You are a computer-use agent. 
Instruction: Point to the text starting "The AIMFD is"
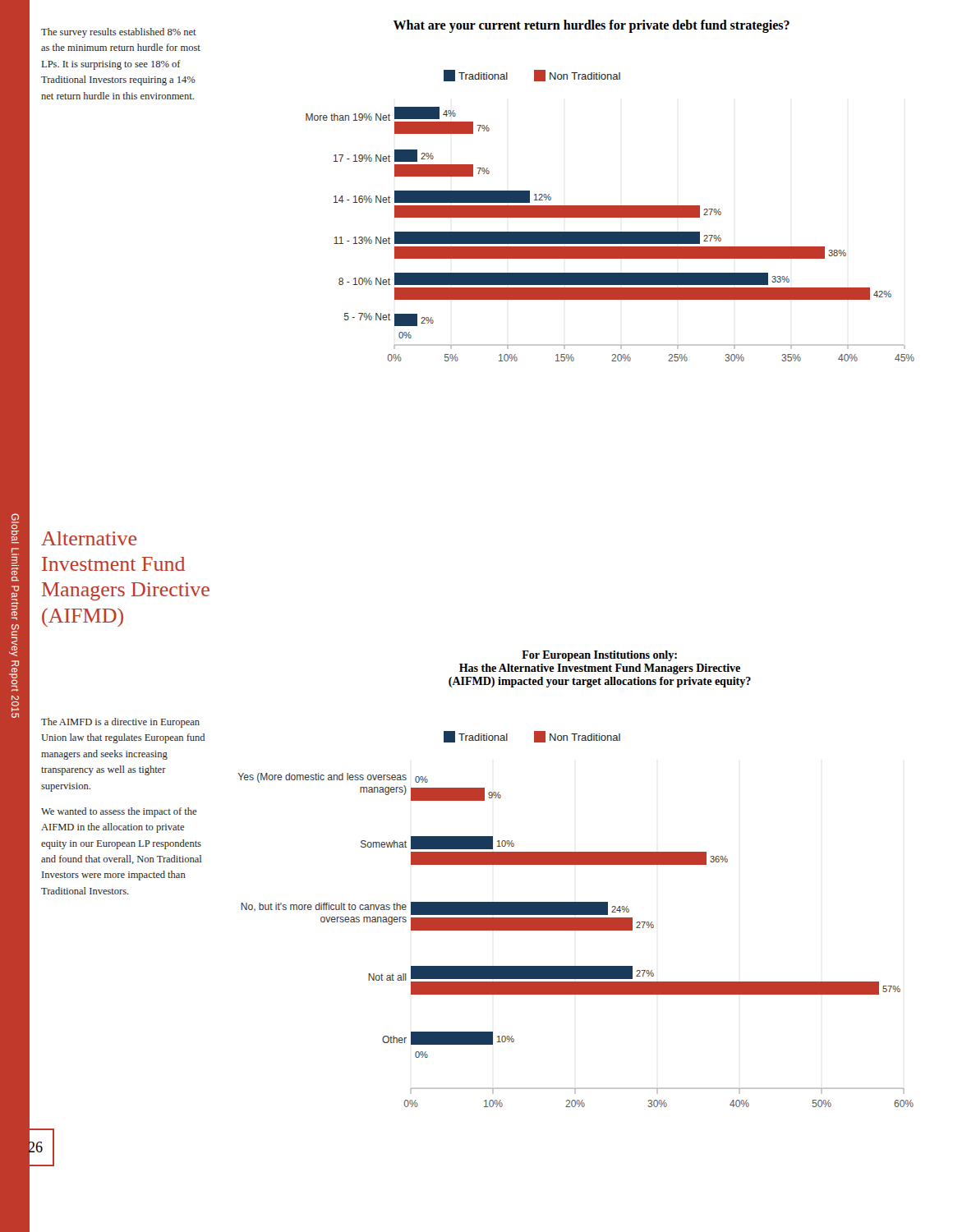[123, 807]
